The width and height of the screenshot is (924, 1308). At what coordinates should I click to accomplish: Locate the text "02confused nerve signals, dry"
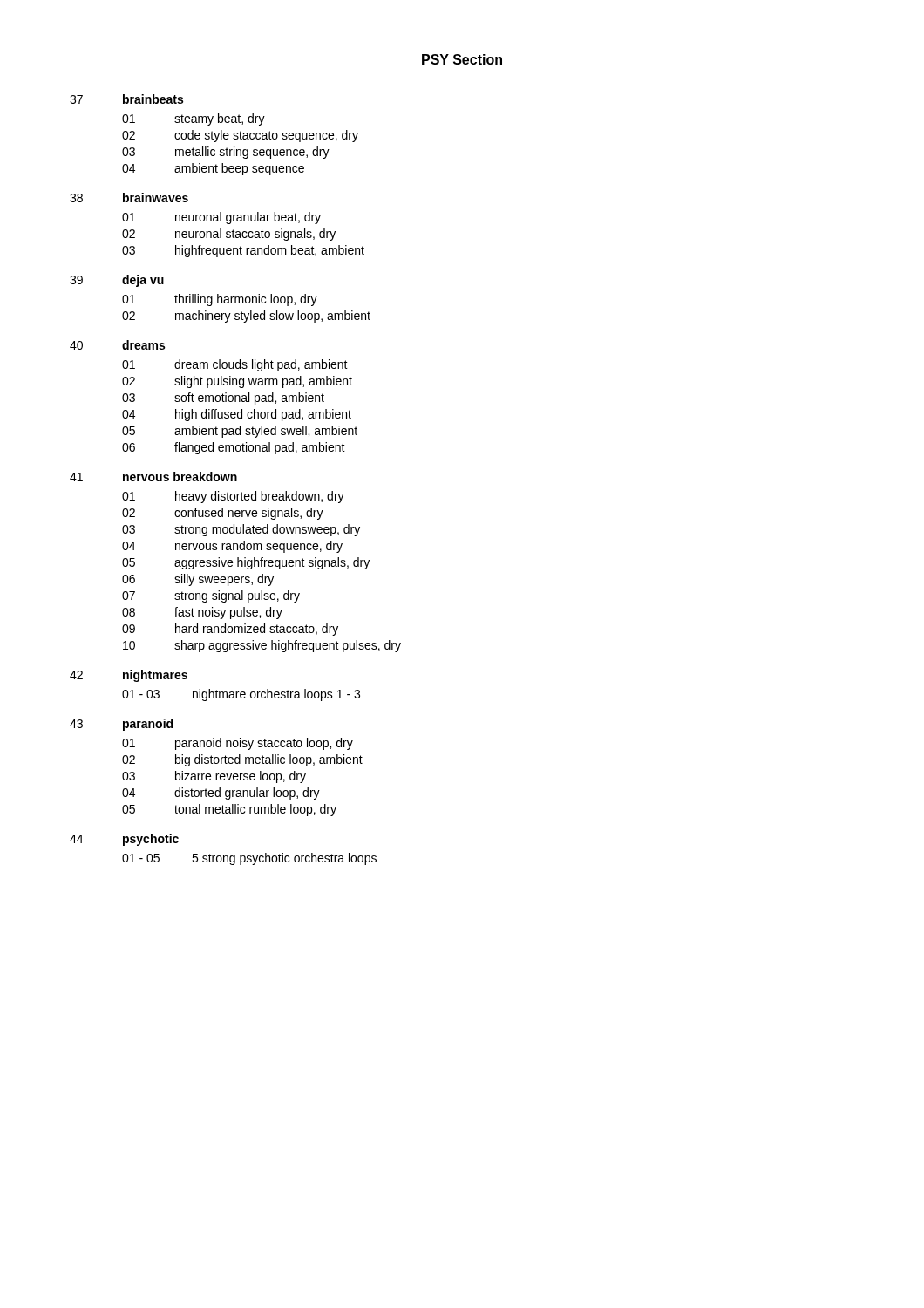coord(222,513)
